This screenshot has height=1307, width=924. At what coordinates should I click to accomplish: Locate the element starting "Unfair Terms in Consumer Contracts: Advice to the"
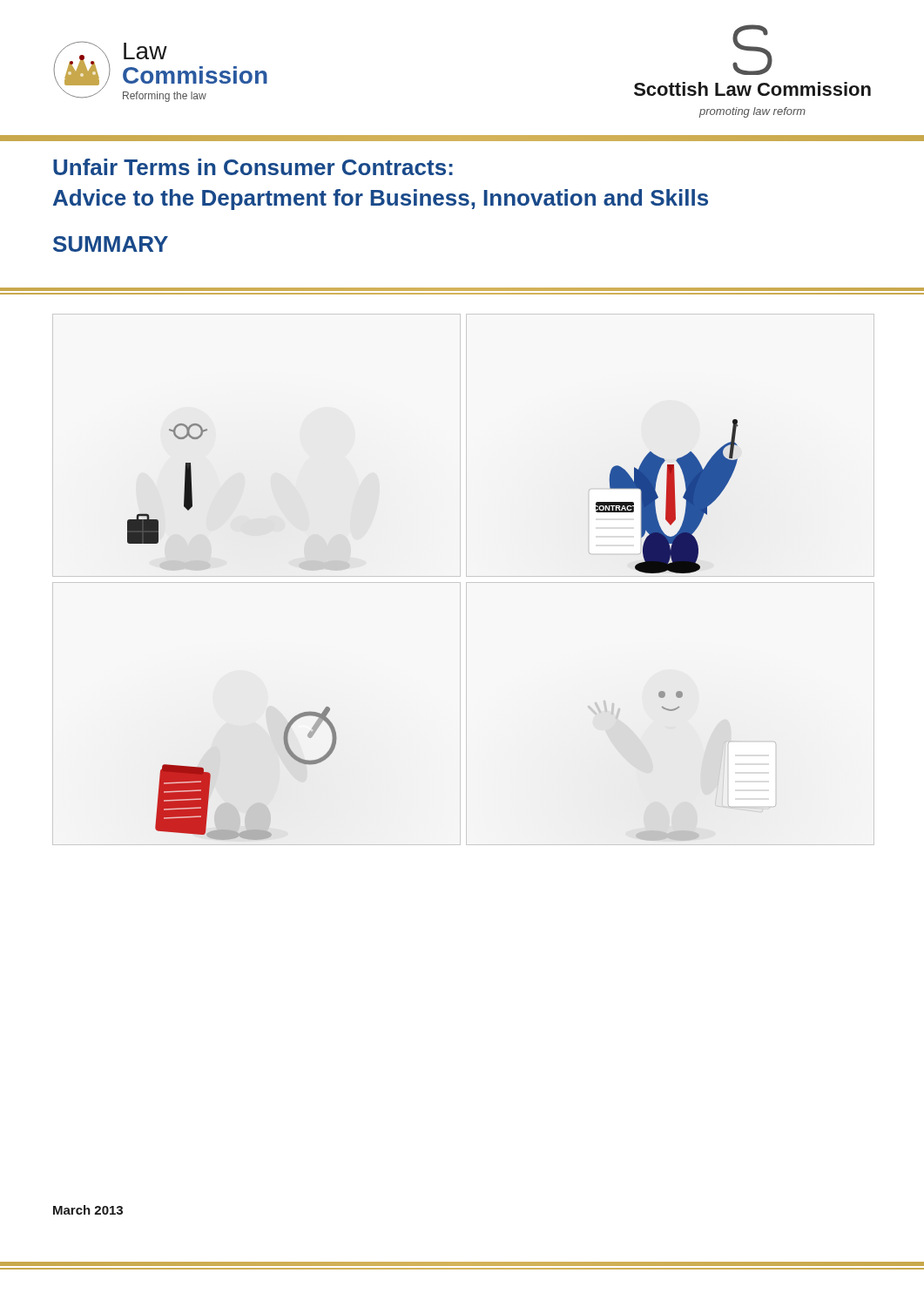pos(381,183)
